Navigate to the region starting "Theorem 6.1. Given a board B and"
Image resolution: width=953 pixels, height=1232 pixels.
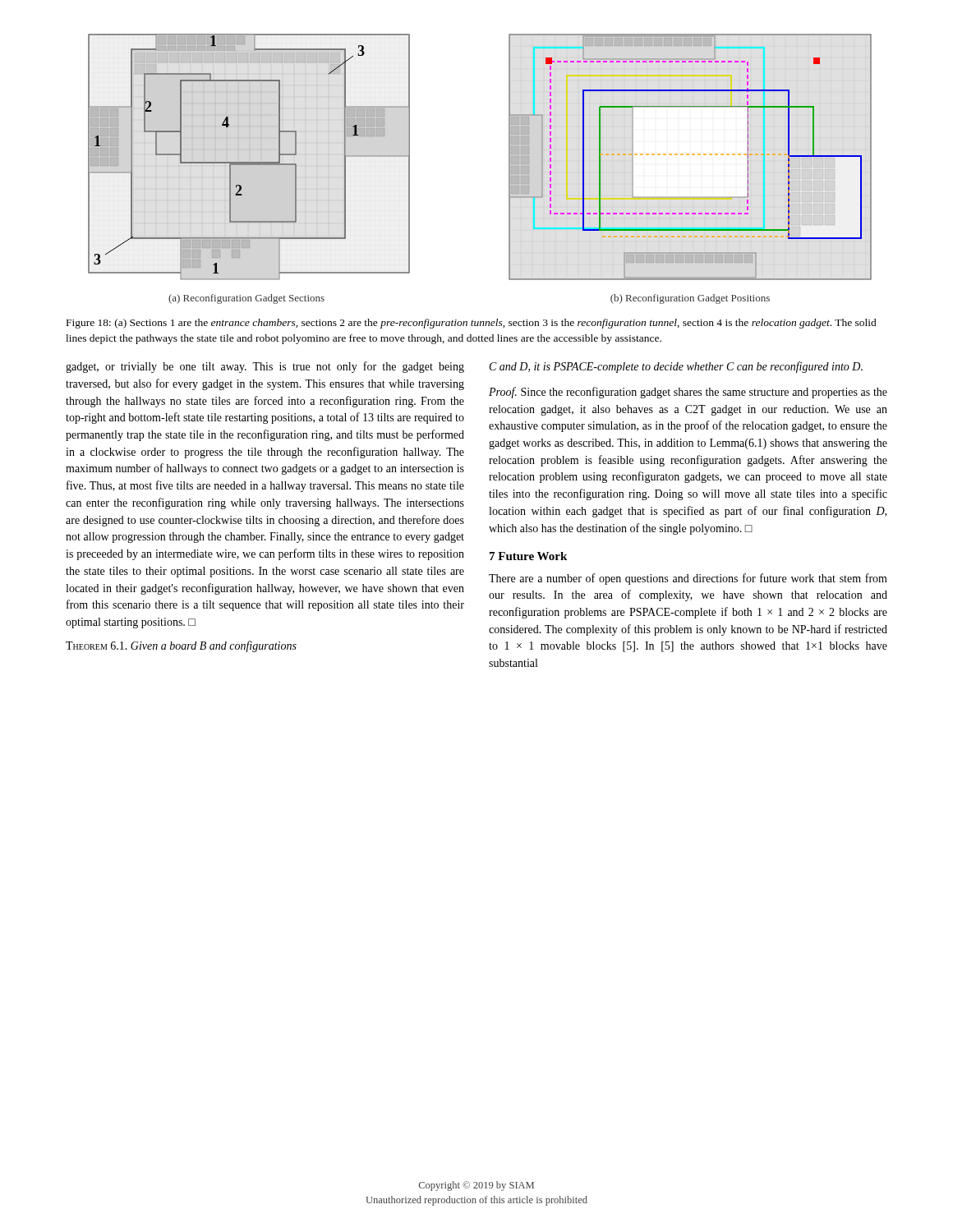coord(265,646)
